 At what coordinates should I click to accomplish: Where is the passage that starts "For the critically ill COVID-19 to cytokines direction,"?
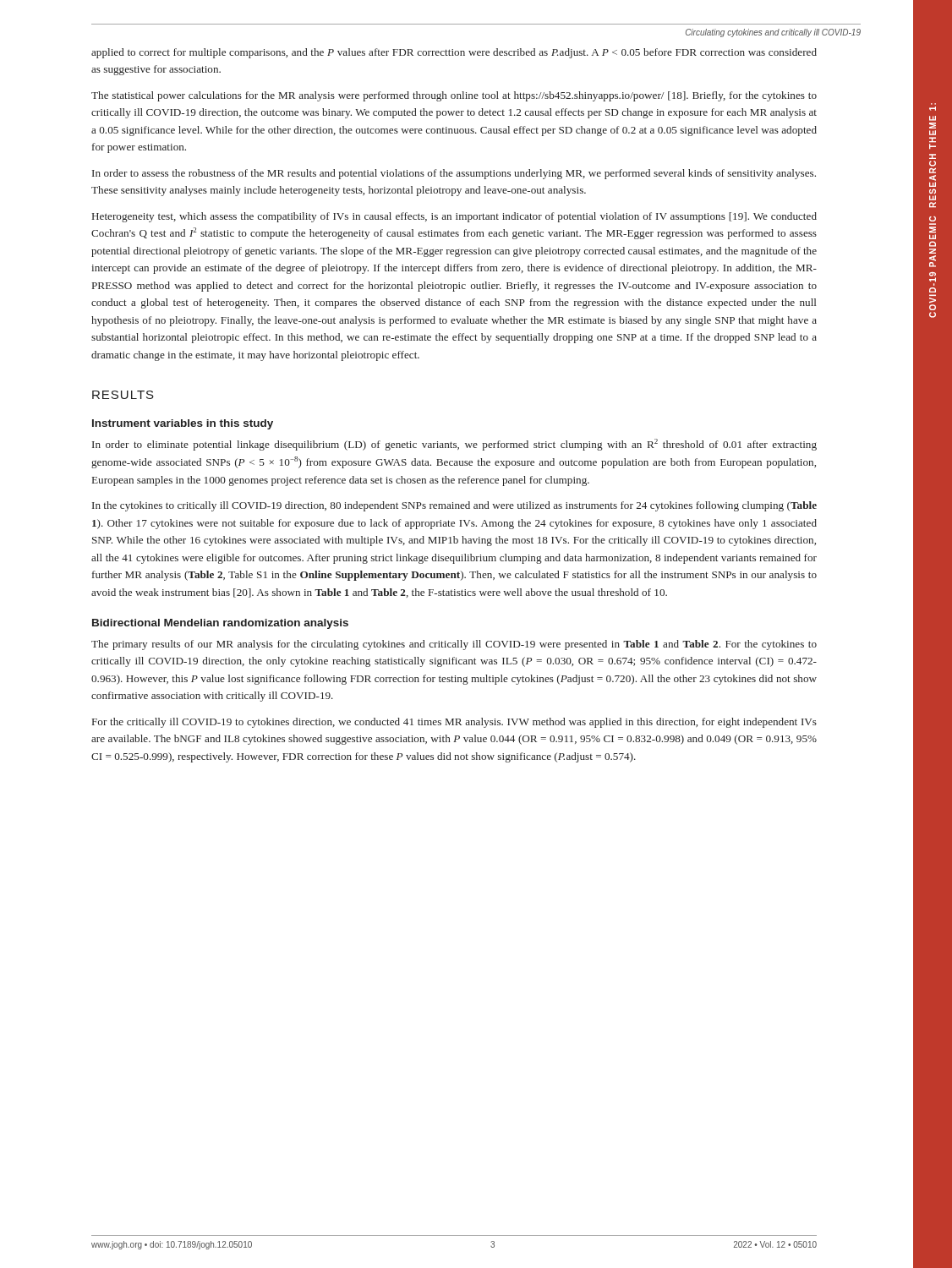click(454, 739)
